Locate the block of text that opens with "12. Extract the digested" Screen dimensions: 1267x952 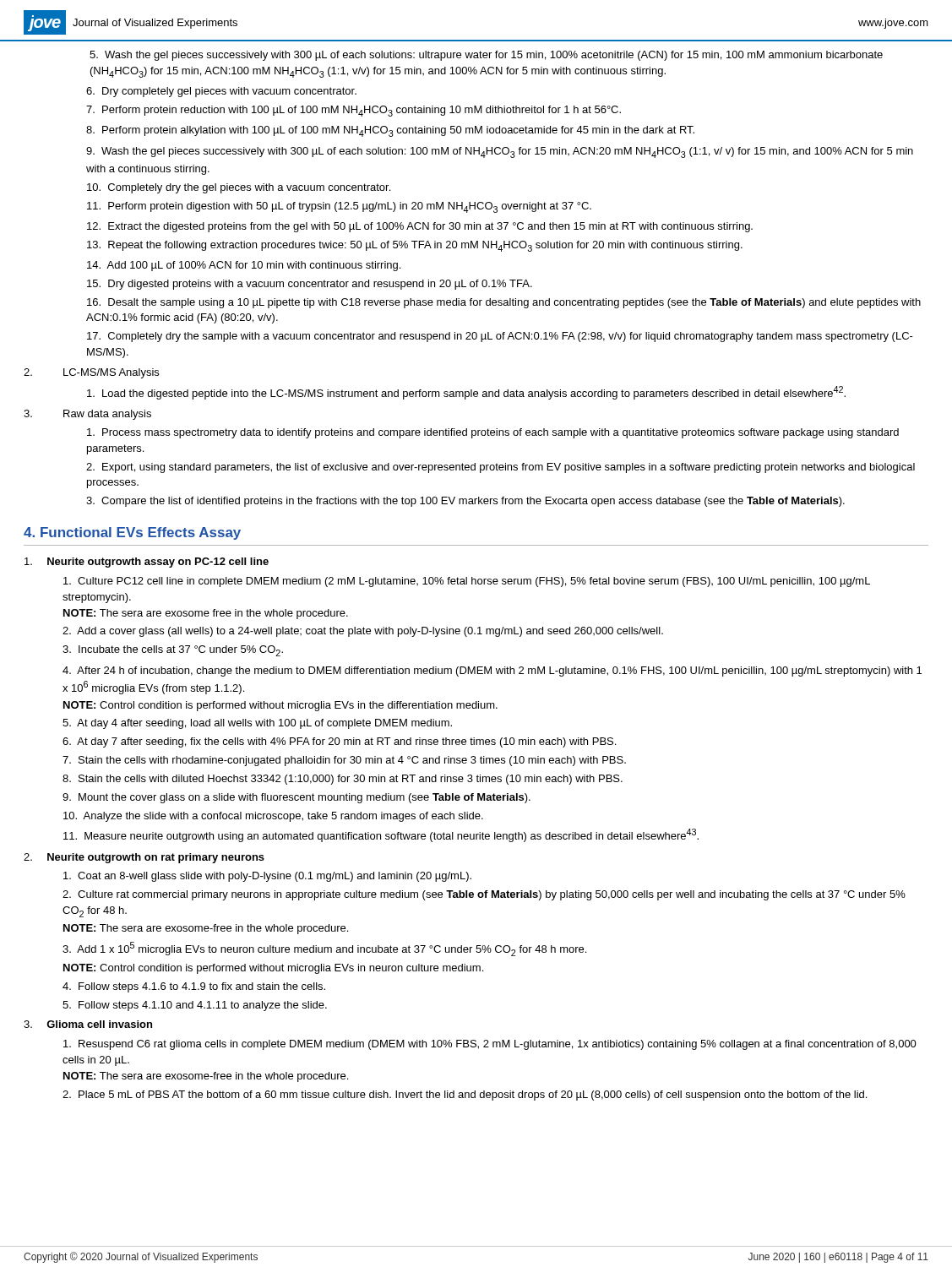tap(507, 227)
